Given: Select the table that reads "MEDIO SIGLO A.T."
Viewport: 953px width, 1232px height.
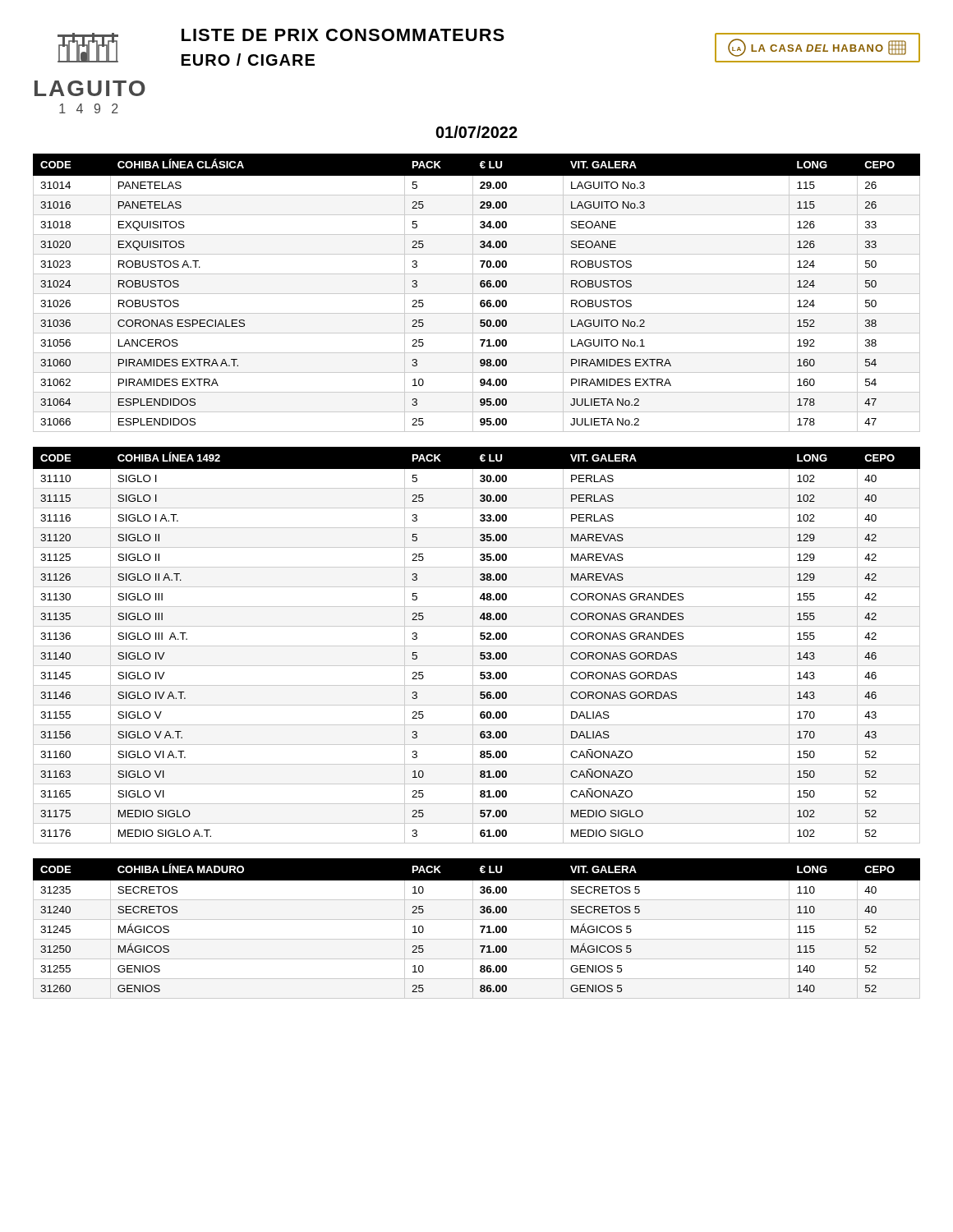Looking at the screenshot, I should 476,645.
